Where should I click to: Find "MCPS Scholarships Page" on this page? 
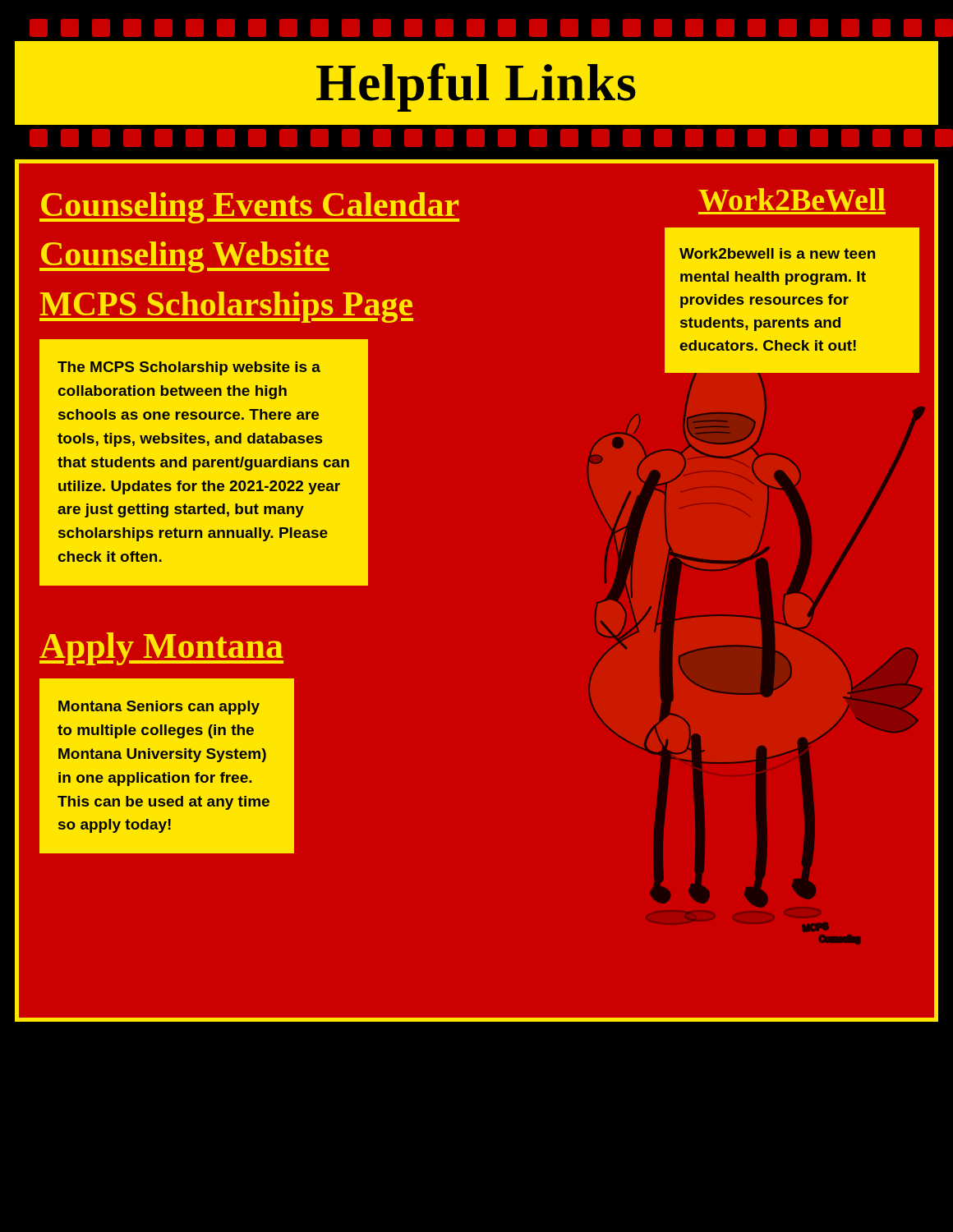coord(267,304)
